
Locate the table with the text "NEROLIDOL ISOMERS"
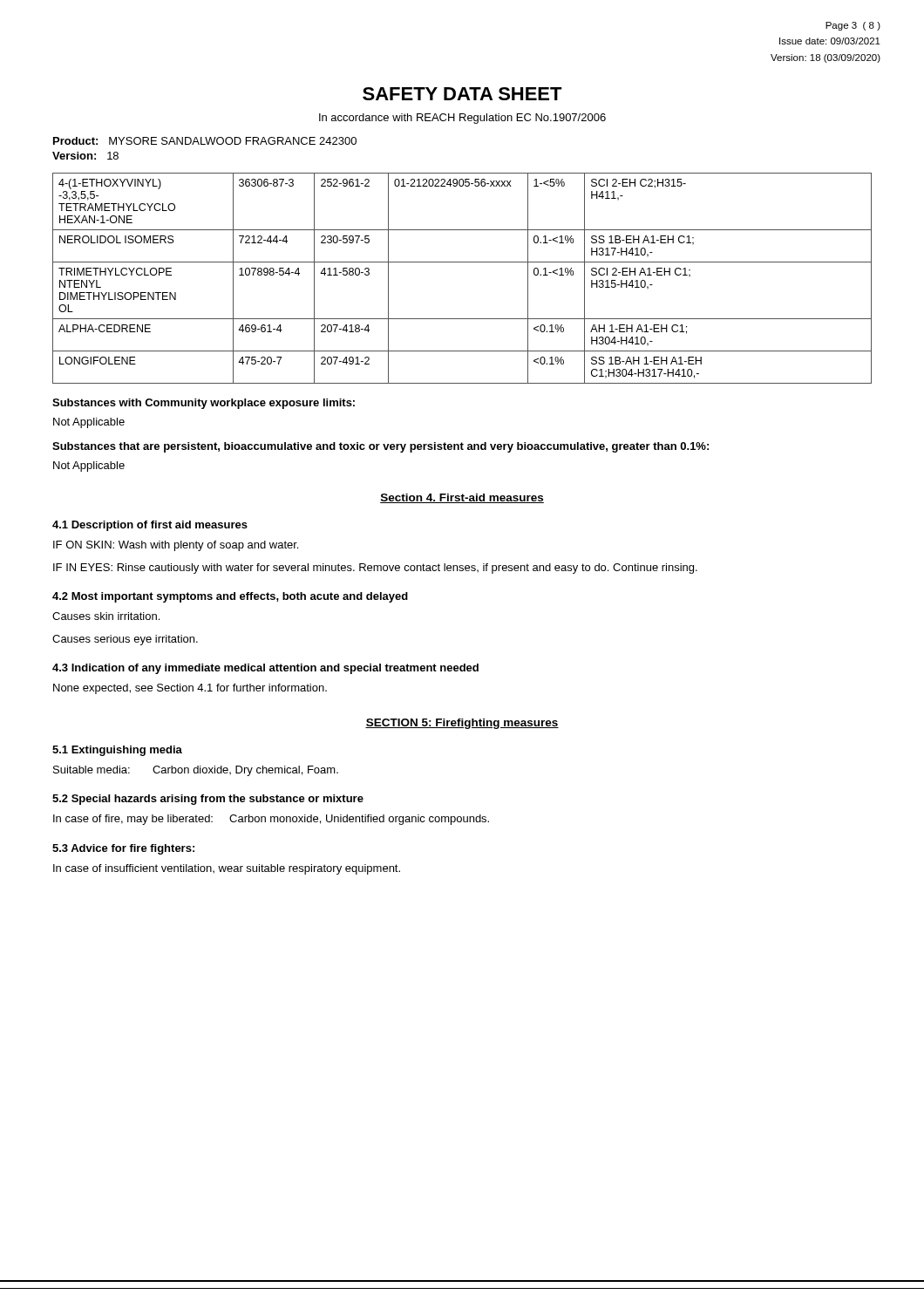click(x=462, y=278)
